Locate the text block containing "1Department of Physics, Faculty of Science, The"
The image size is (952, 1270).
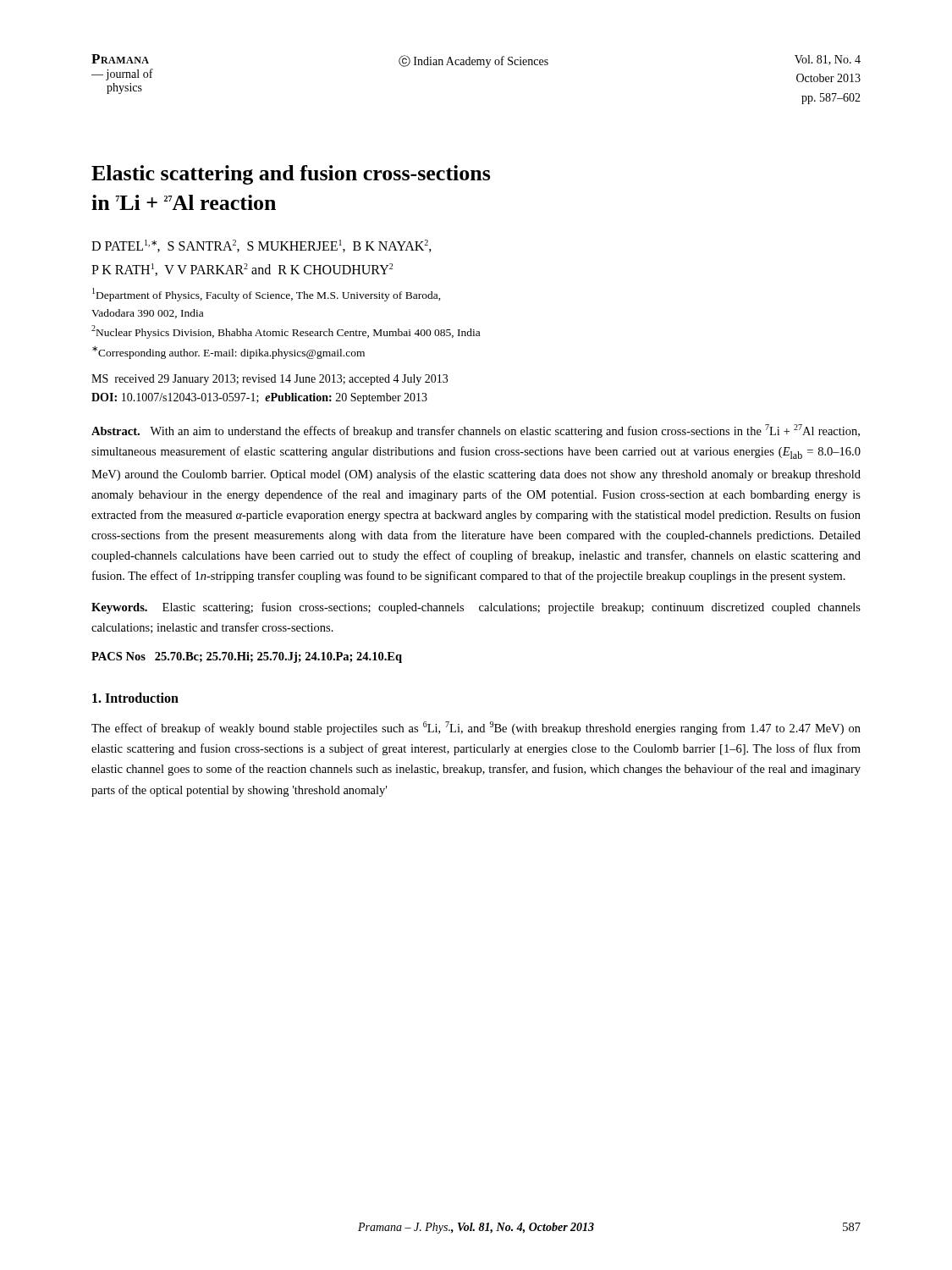point(286,322)
